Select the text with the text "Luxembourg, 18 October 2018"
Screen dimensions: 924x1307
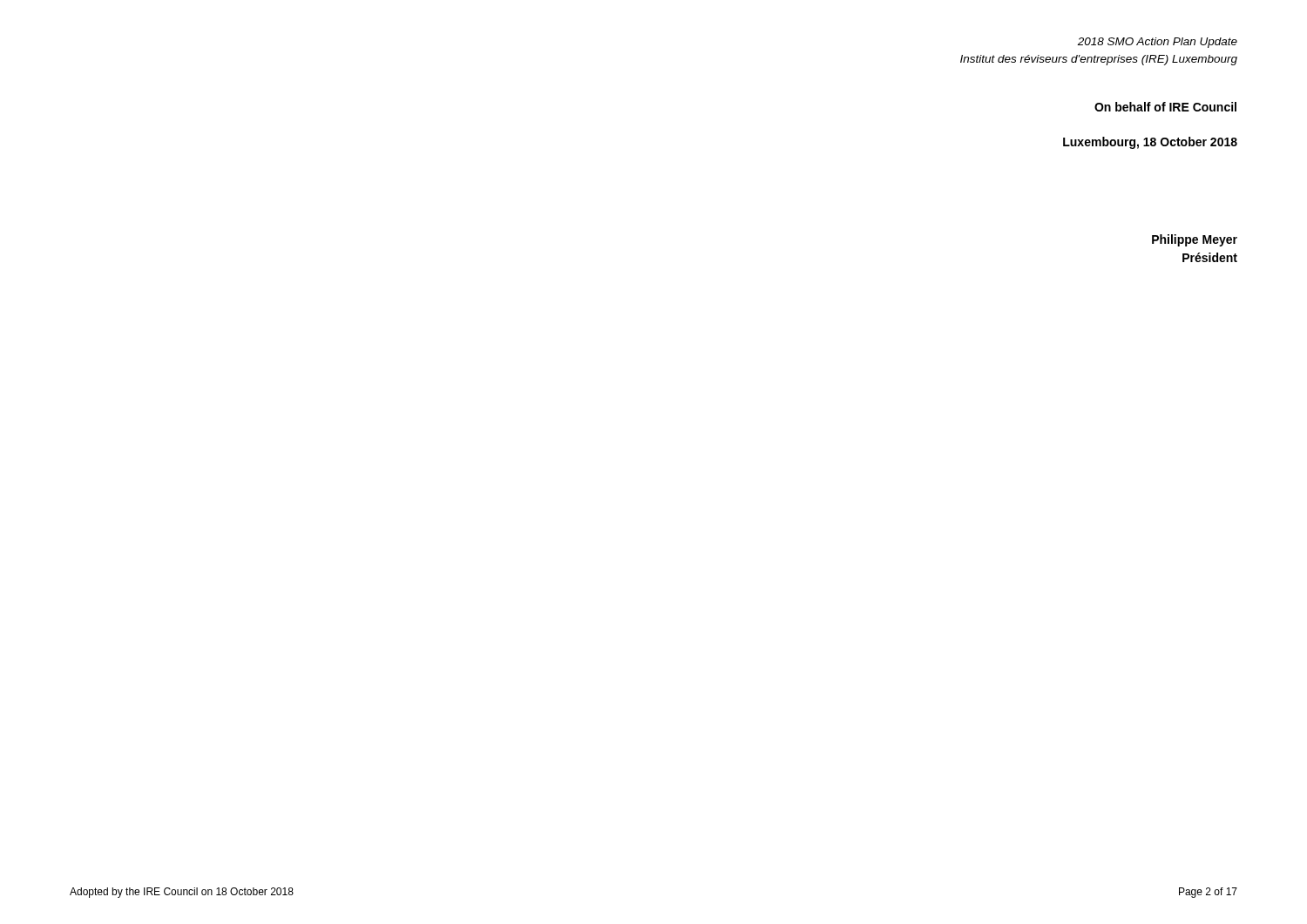coord(1150,142)
